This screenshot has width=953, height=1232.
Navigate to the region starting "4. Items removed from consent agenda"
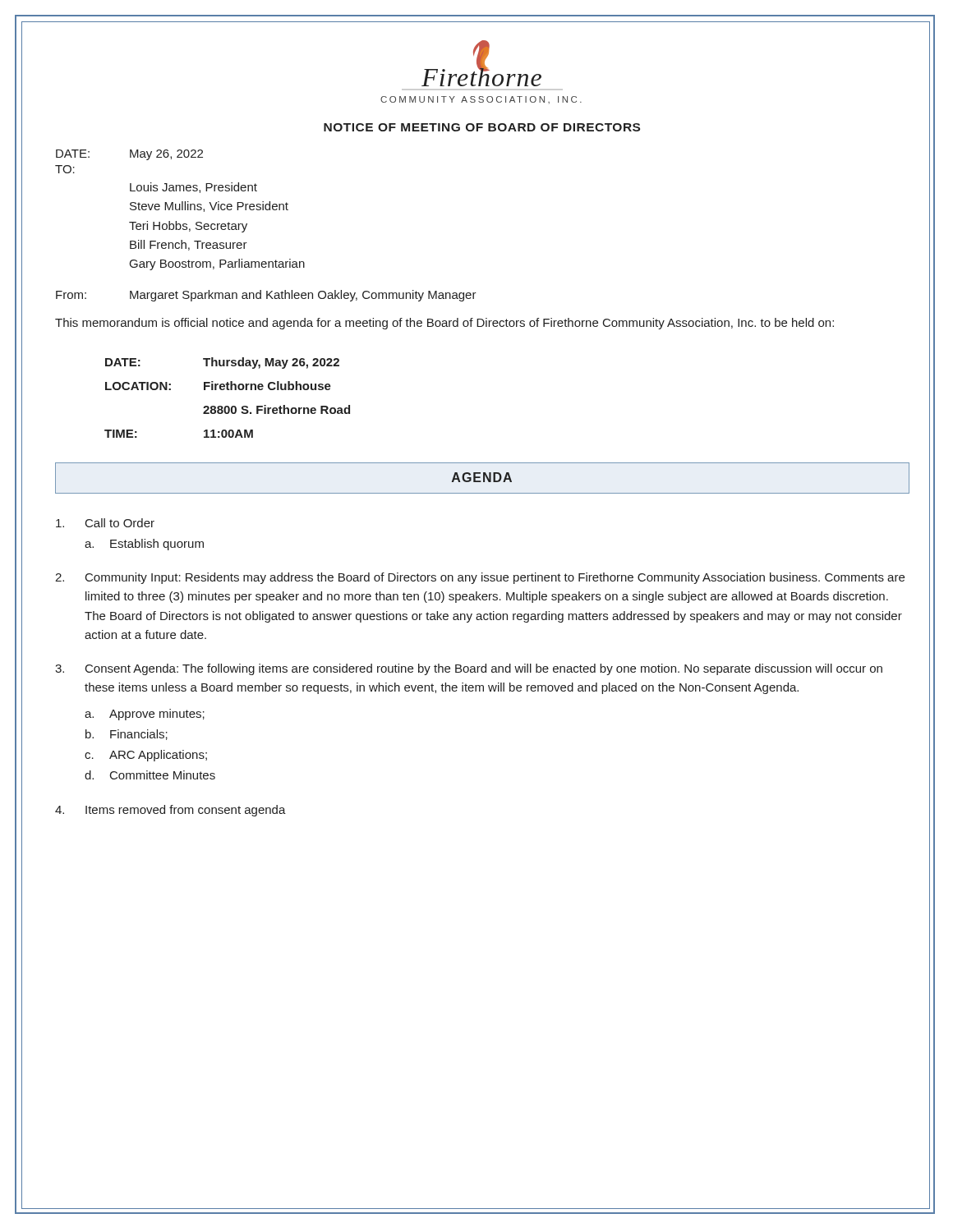click(x=170, y=811)
